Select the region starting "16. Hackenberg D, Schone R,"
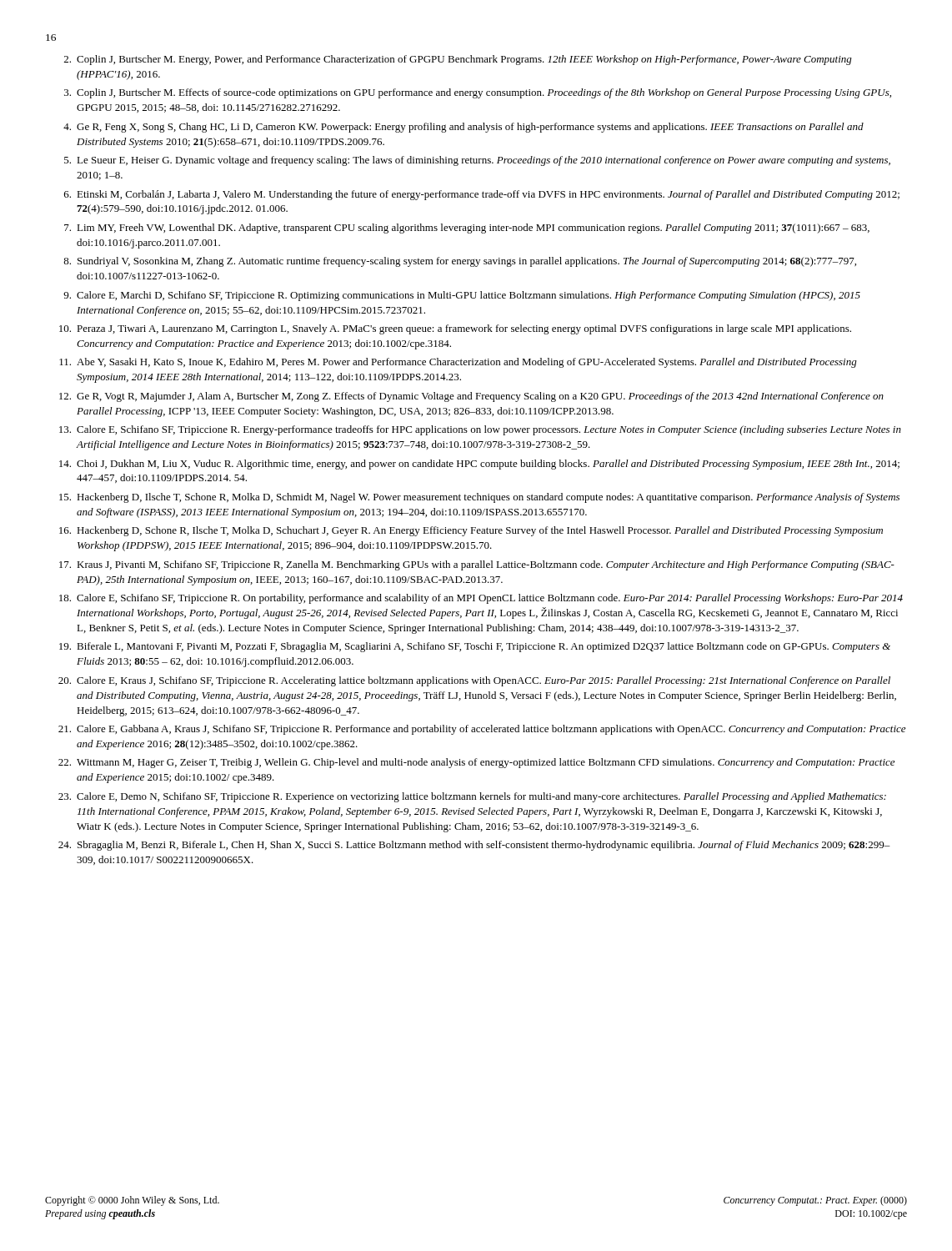The width and height of the screenshot is (952, 1251). [476, 538]
